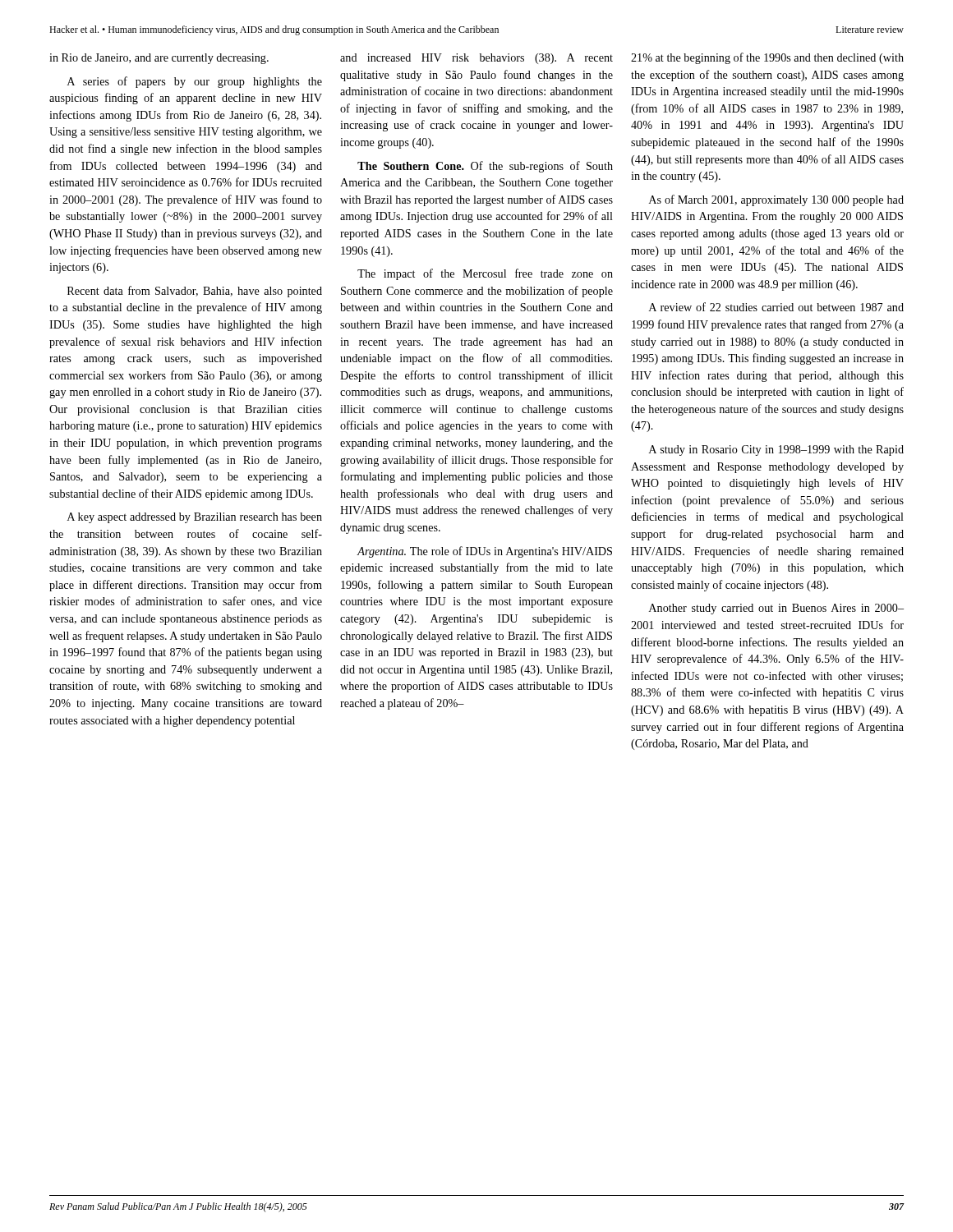Select the text block starting "and increased HIV risk behaviors"
This screenshot has width=953, height=1232.
[476, 381]
